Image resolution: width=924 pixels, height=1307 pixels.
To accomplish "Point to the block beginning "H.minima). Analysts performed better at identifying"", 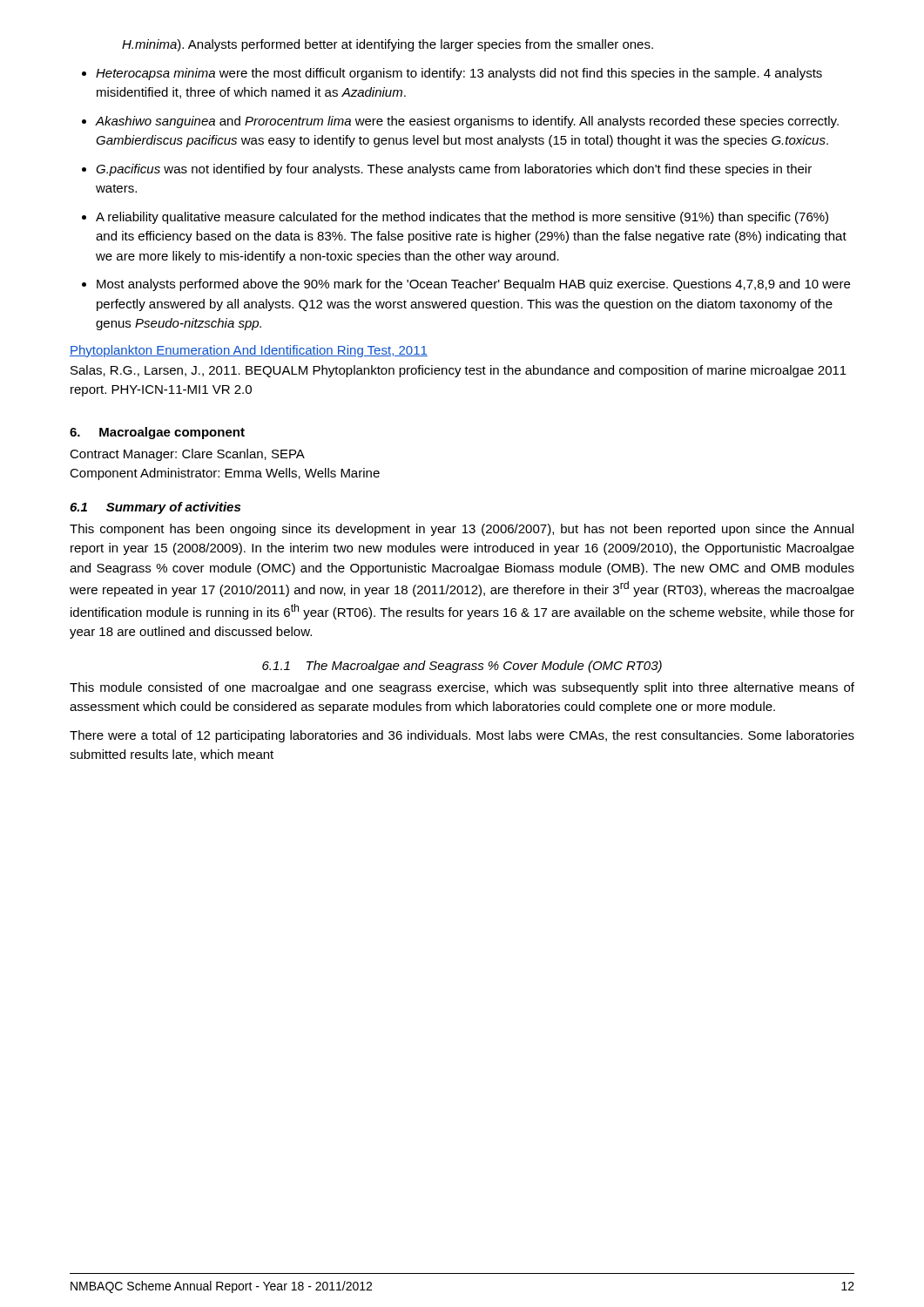I will tap(388, 44).
